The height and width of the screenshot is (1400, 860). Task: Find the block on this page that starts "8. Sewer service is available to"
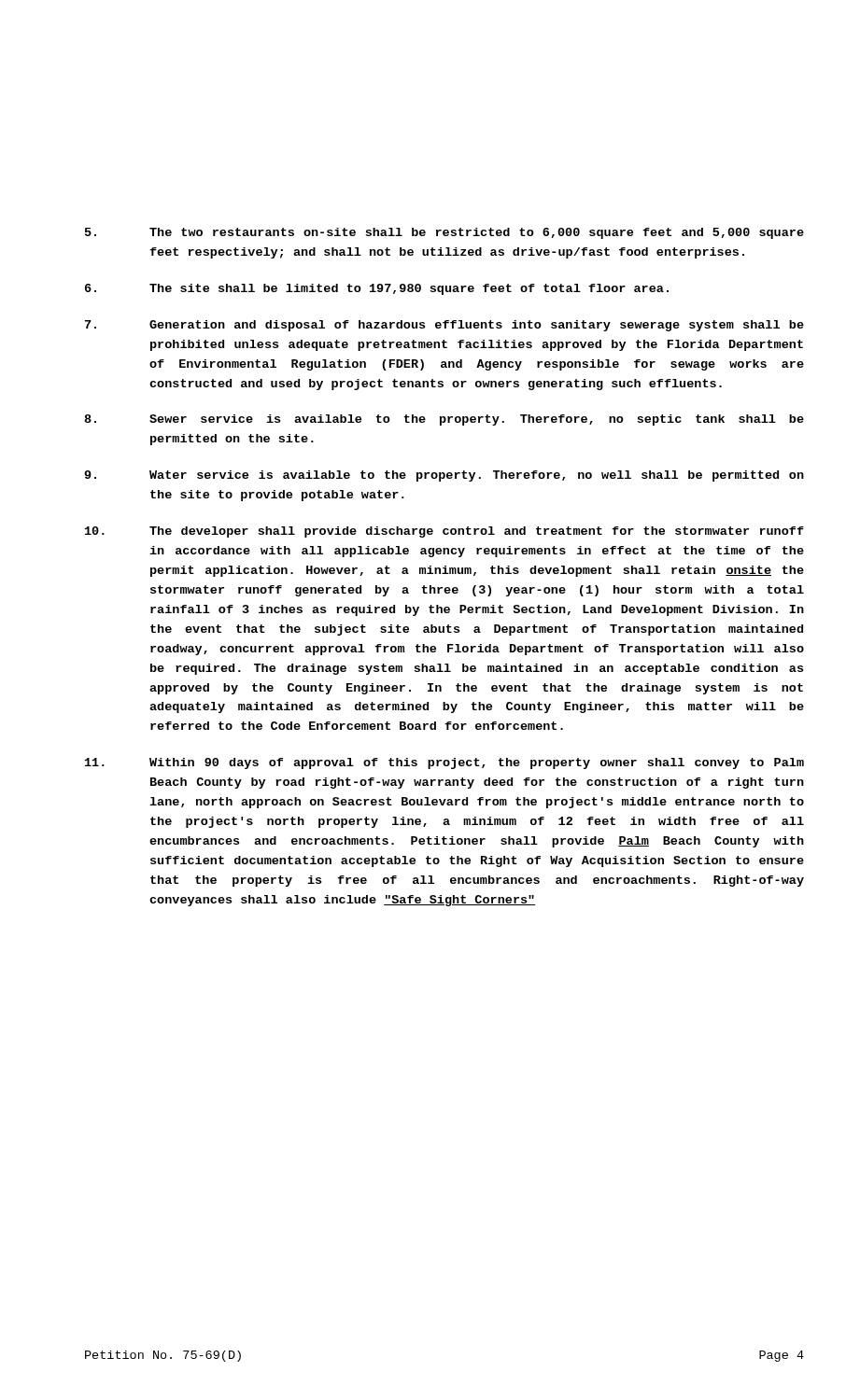coord(444,431)
